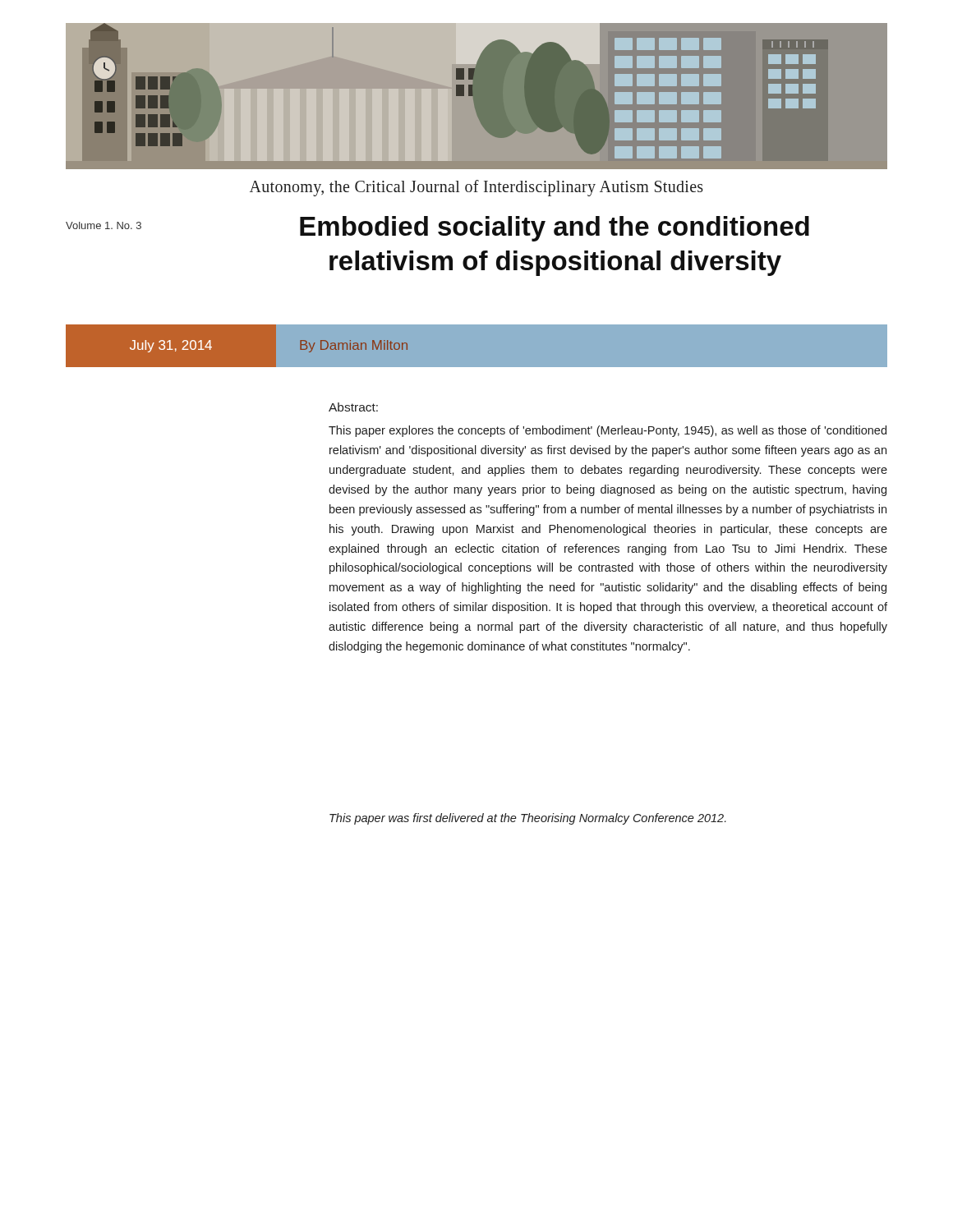953x1232 pixels.
Task: Select the text that reads "By Damian Milton"
Action: click(x=354, y=345)
